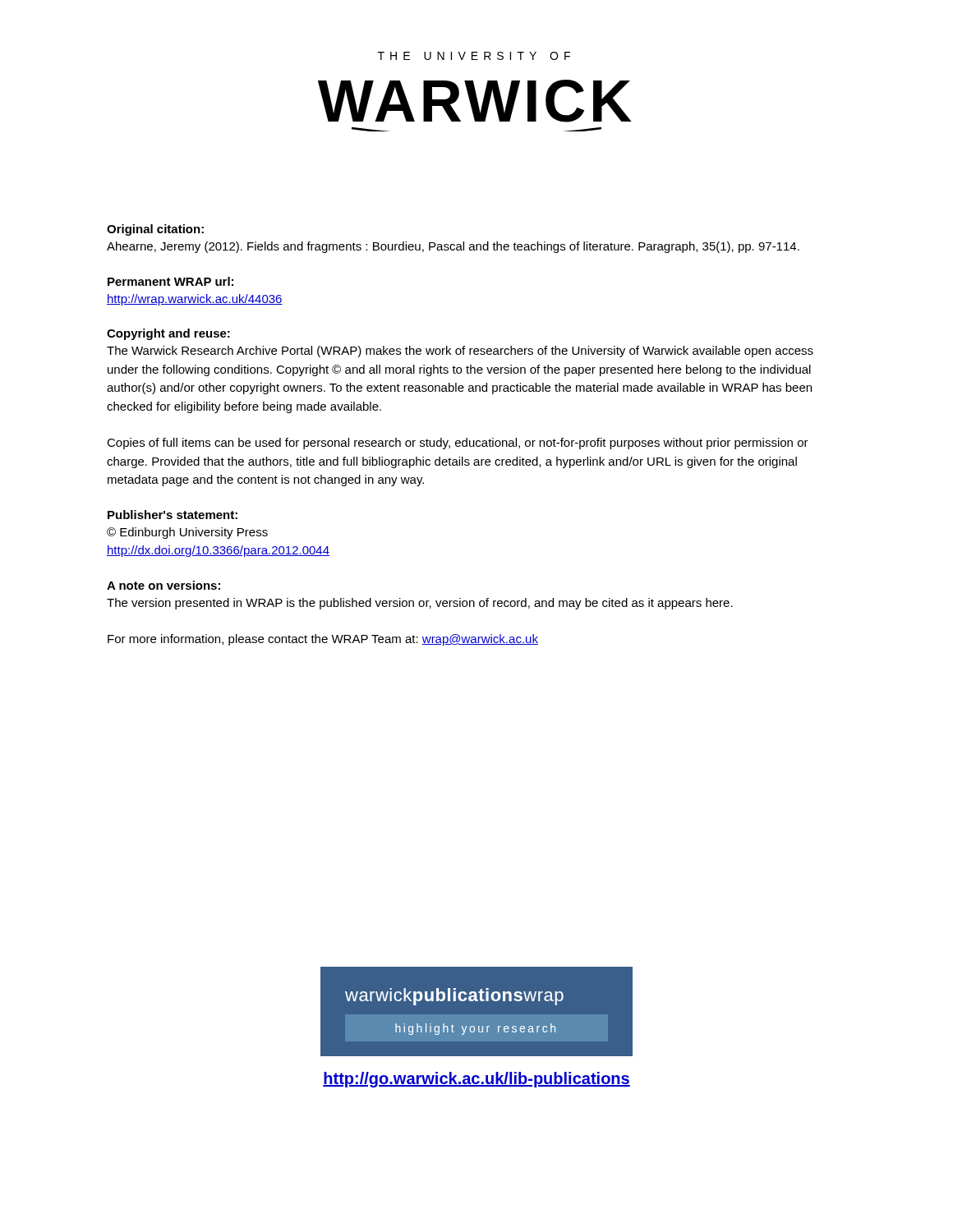Find the section header that says "Original citation:"
This screenshot has width=953, height=1232.
click(156, 229)
